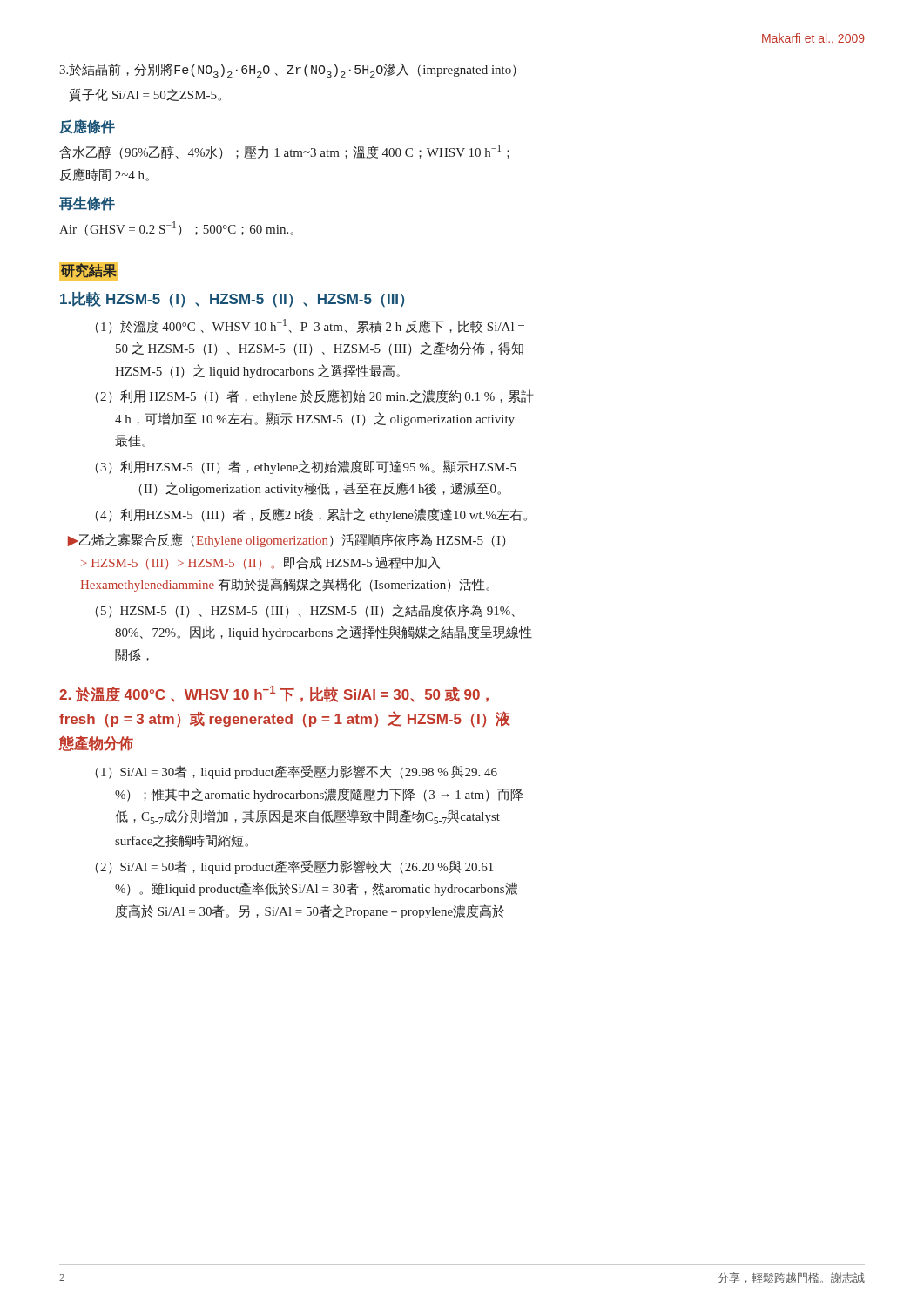This screenshot has height=1307, width=924.
Task: Find the list item with the text "（4）利用HZSM-5（III）者，反應2 h後，累計之 ethylene濃度達10 wt.%左右。"
Action: pyautogui.click(x=311, y=515)
